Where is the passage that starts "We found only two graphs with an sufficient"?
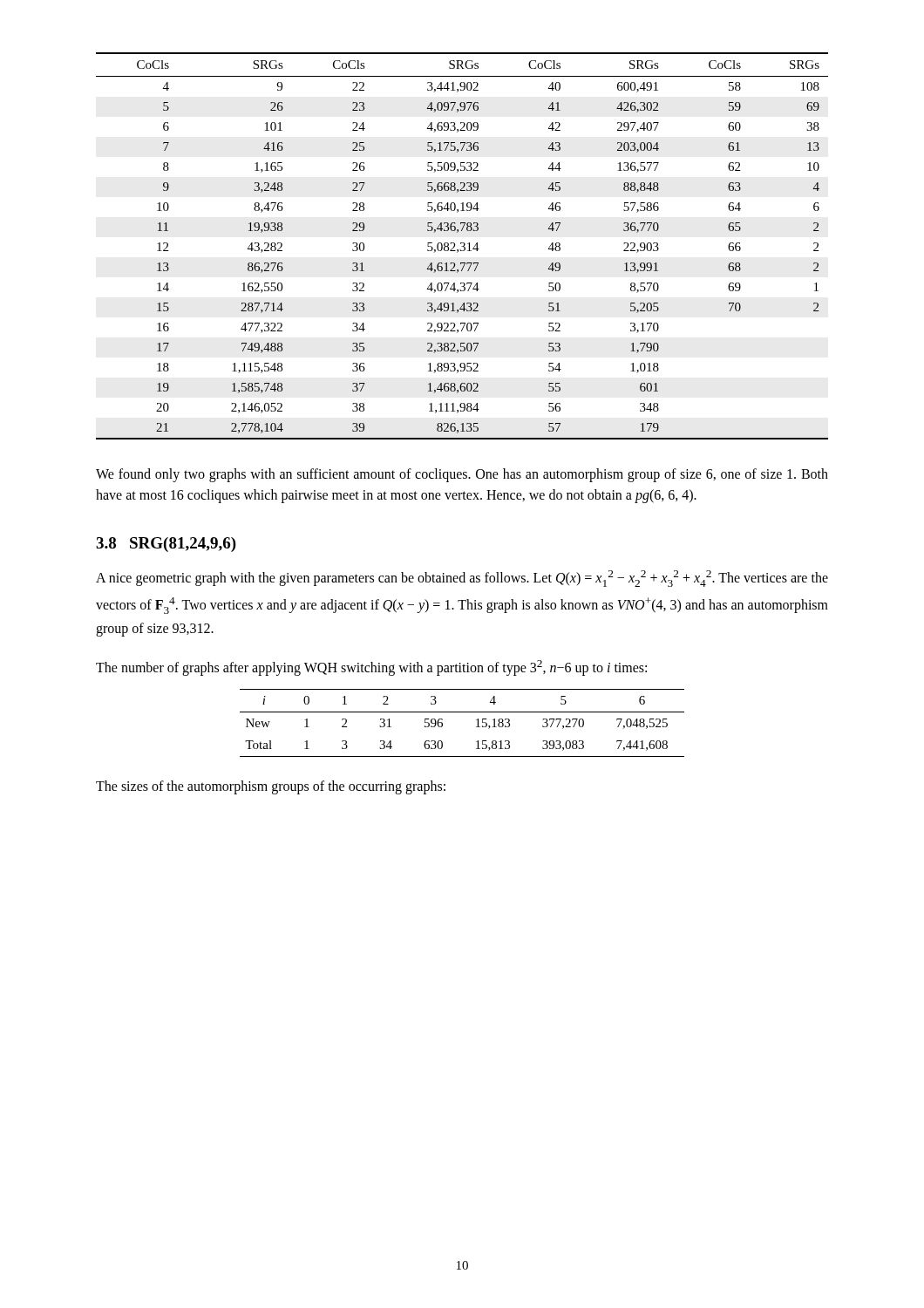924x1308 pixels. coord(462,484)
